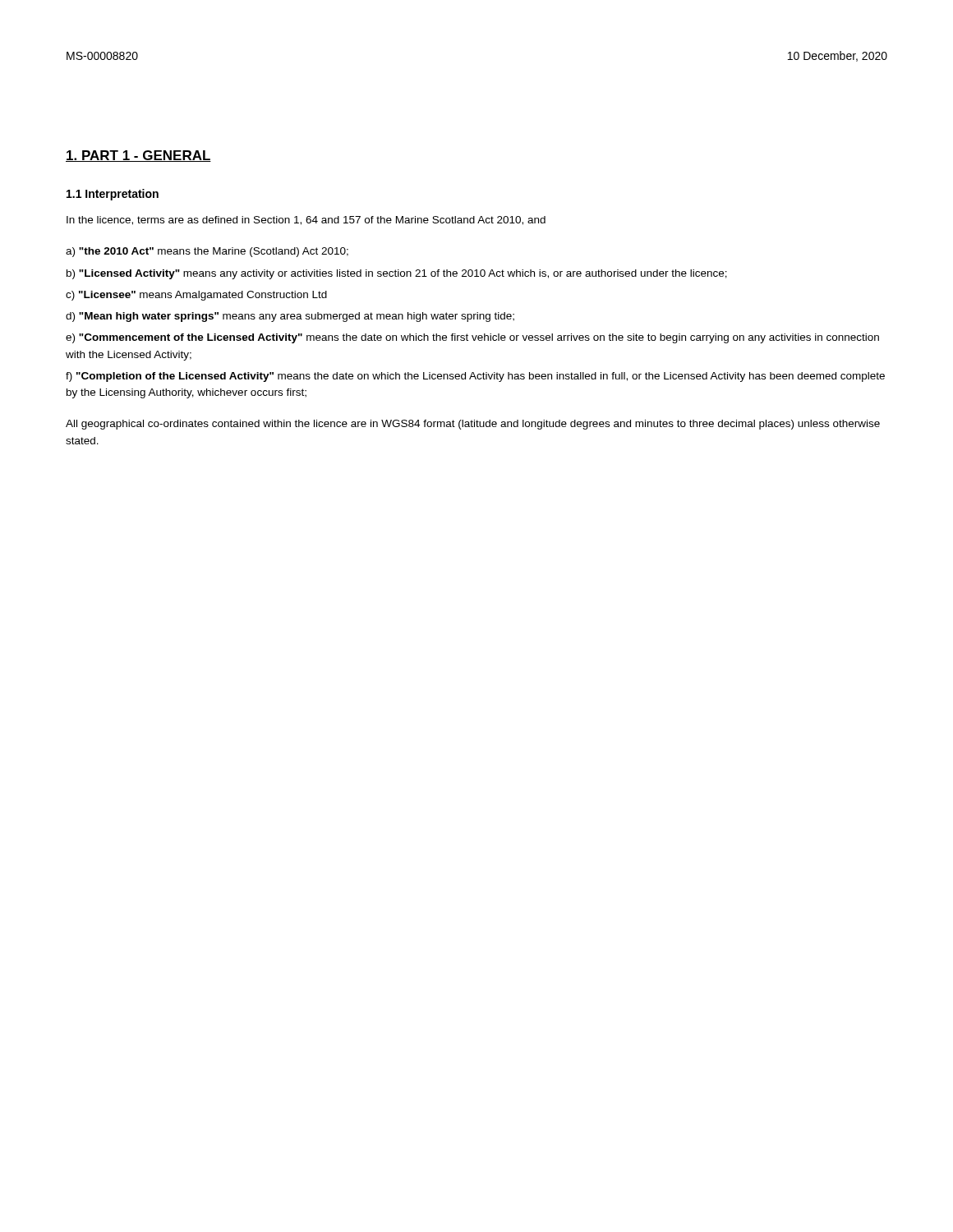Locate the block of text that opens with "b) "Licensed Activity" means any activity"

point(397,273)
